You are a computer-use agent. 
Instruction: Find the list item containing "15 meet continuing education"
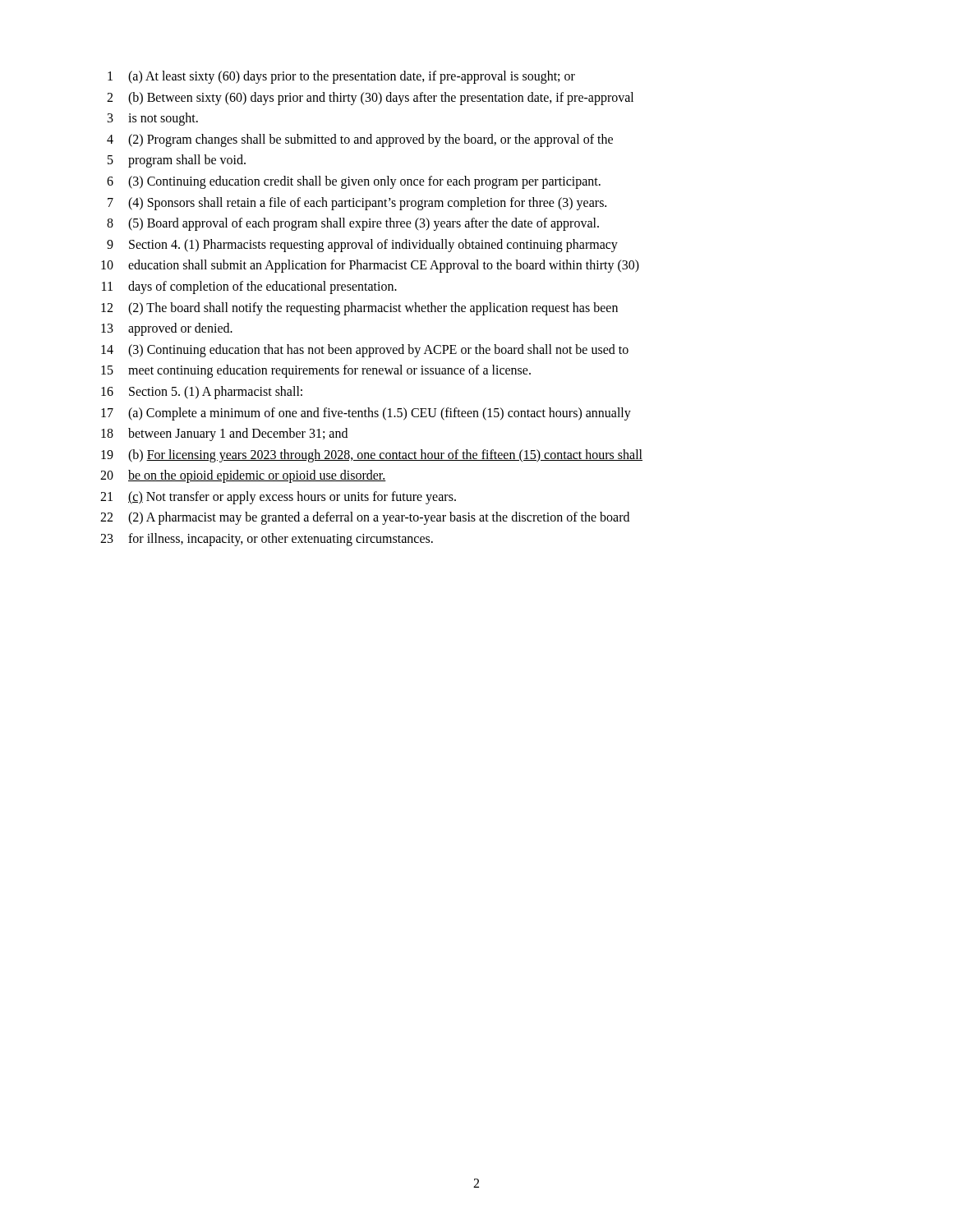click(x=460, y=371)
